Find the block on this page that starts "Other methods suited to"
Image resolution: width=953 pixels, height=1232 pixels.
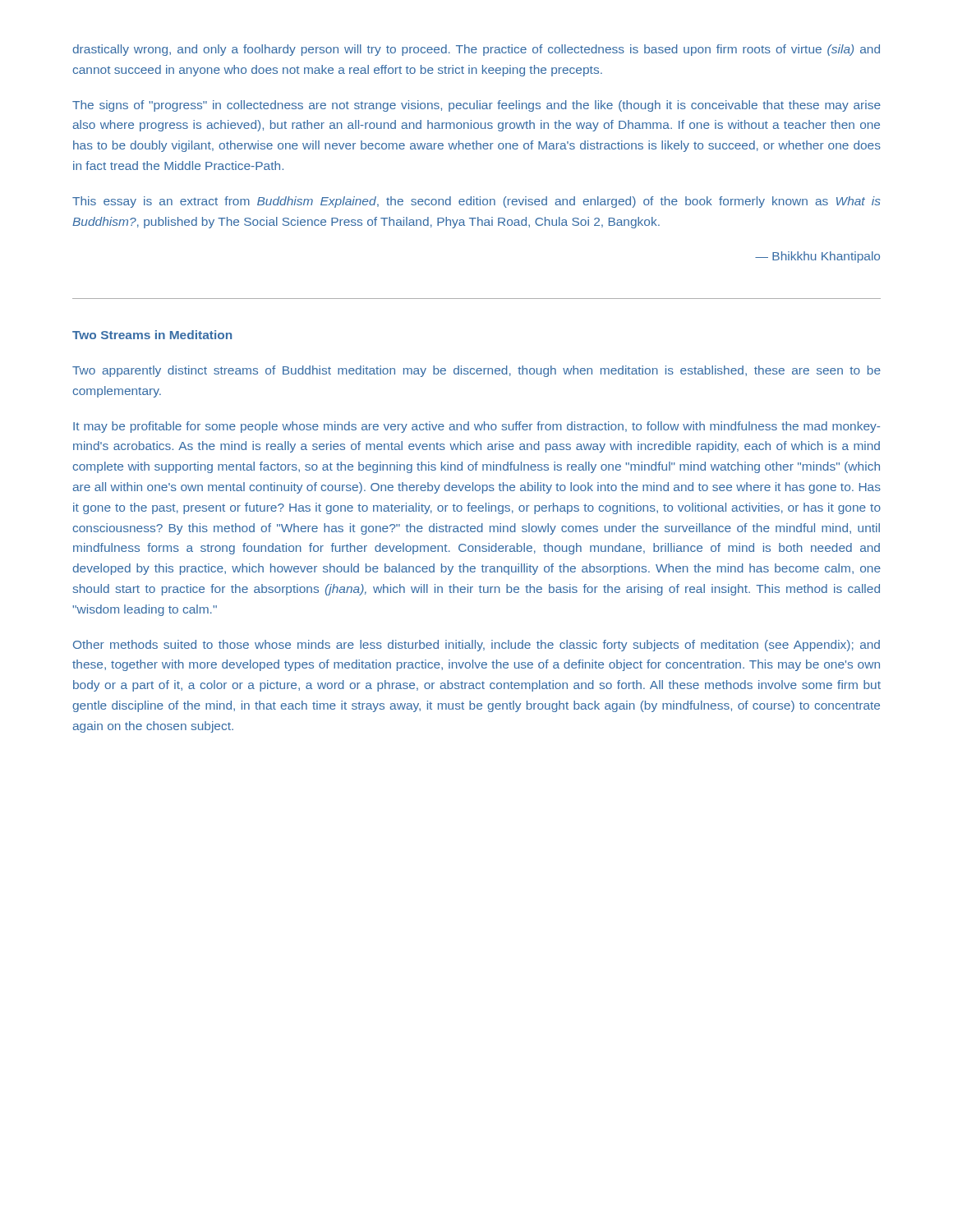coord(476,685)
